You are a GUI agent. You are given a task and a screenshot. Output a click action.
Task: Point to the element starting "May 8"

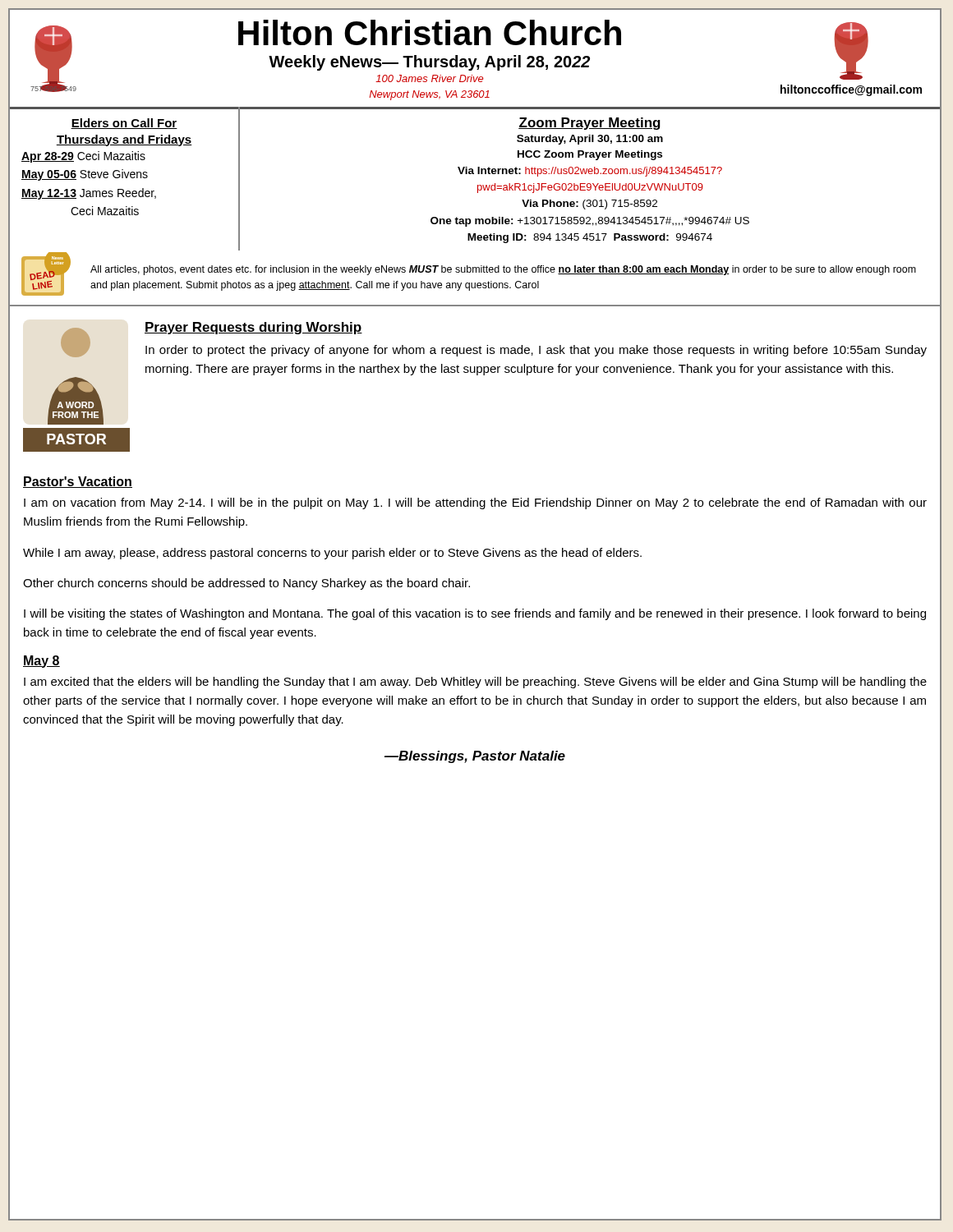pos(41,660)
